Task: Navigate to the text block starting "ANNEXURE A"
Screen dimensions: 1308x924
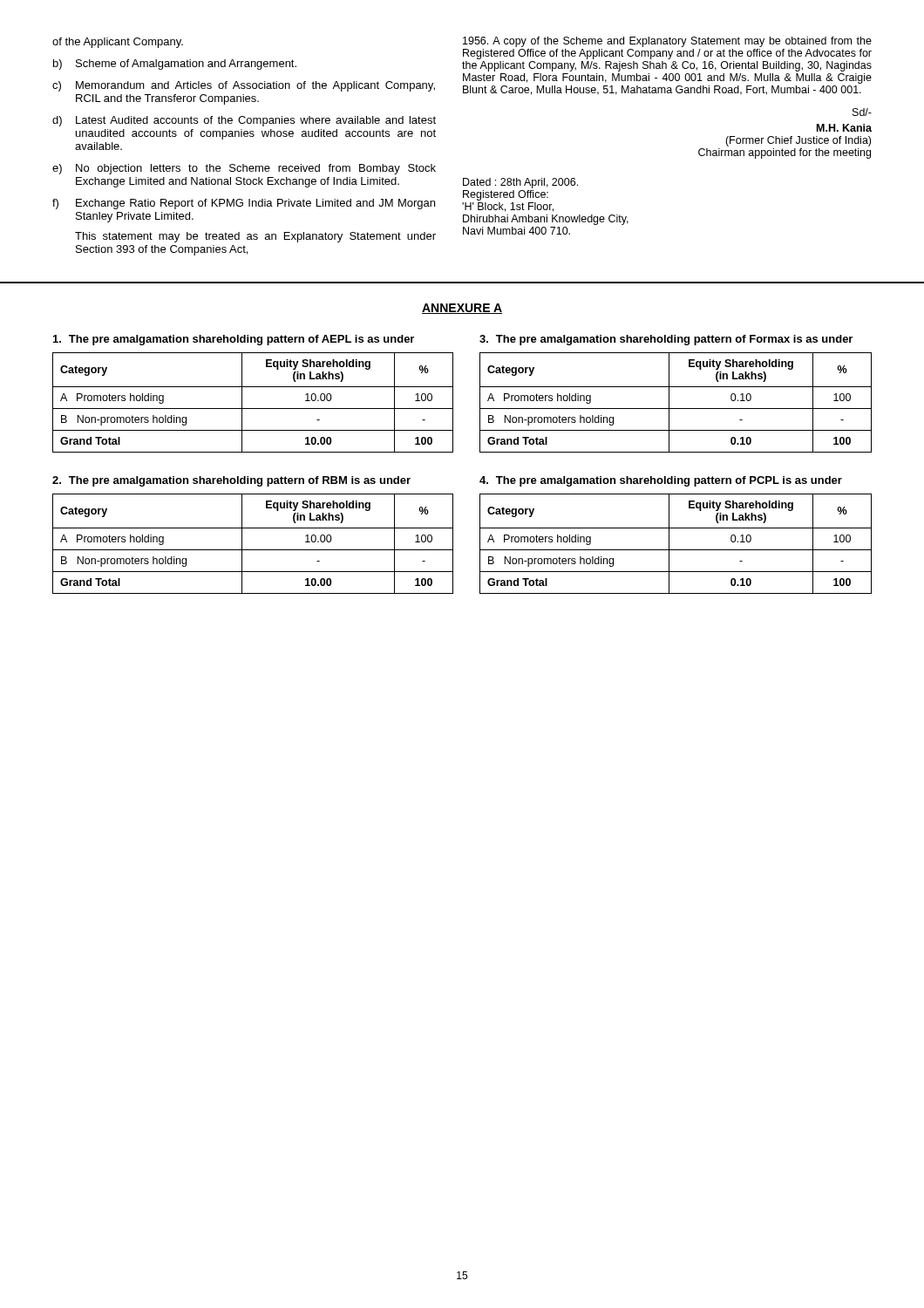Action: click(462, 308)
